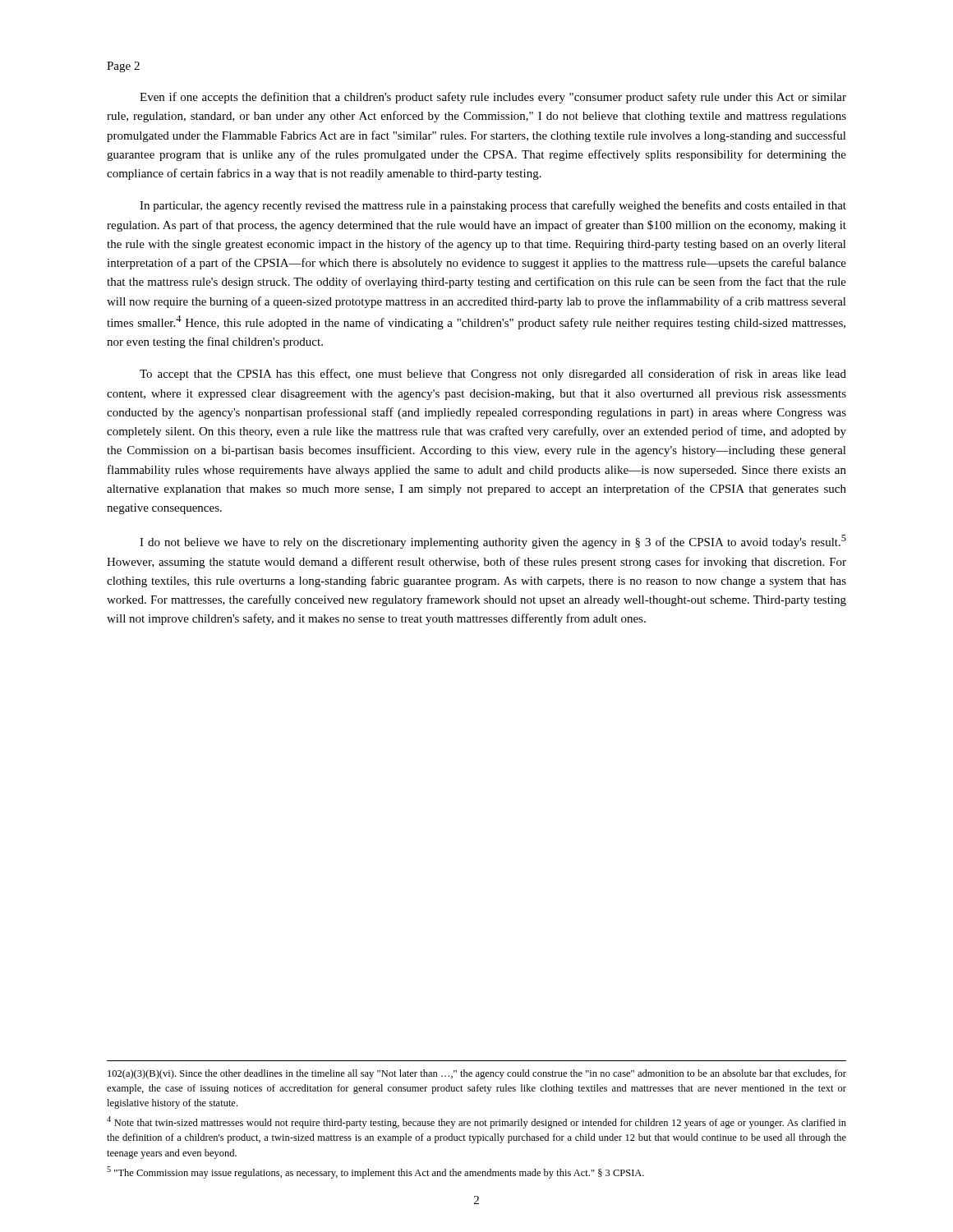Click on the text starting "Even if one accepts the"
This screenshot has height=1232, width=953.
[476, 135]
